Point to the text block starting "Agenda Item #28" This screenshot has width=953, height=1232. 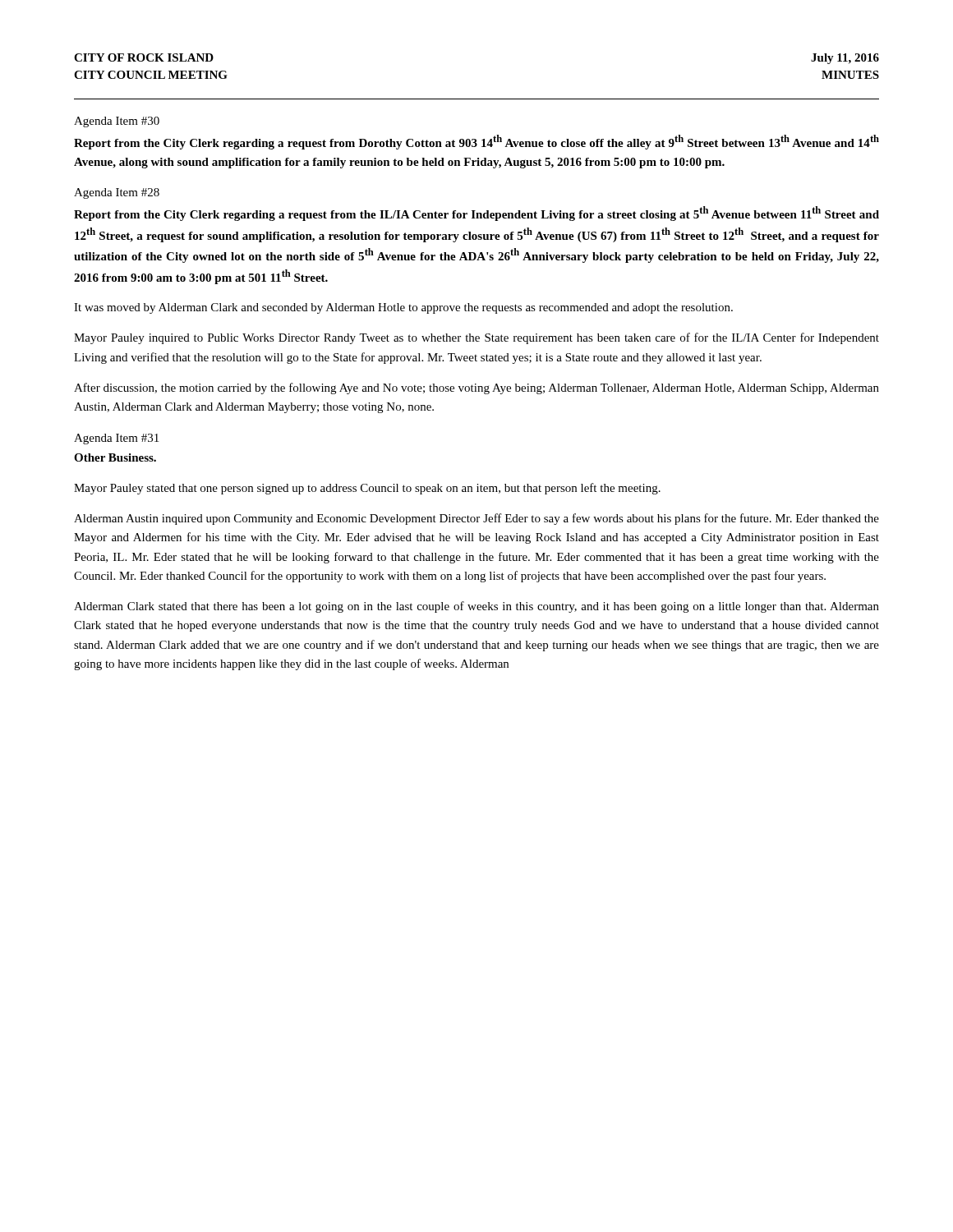click(x=117, y=192)
